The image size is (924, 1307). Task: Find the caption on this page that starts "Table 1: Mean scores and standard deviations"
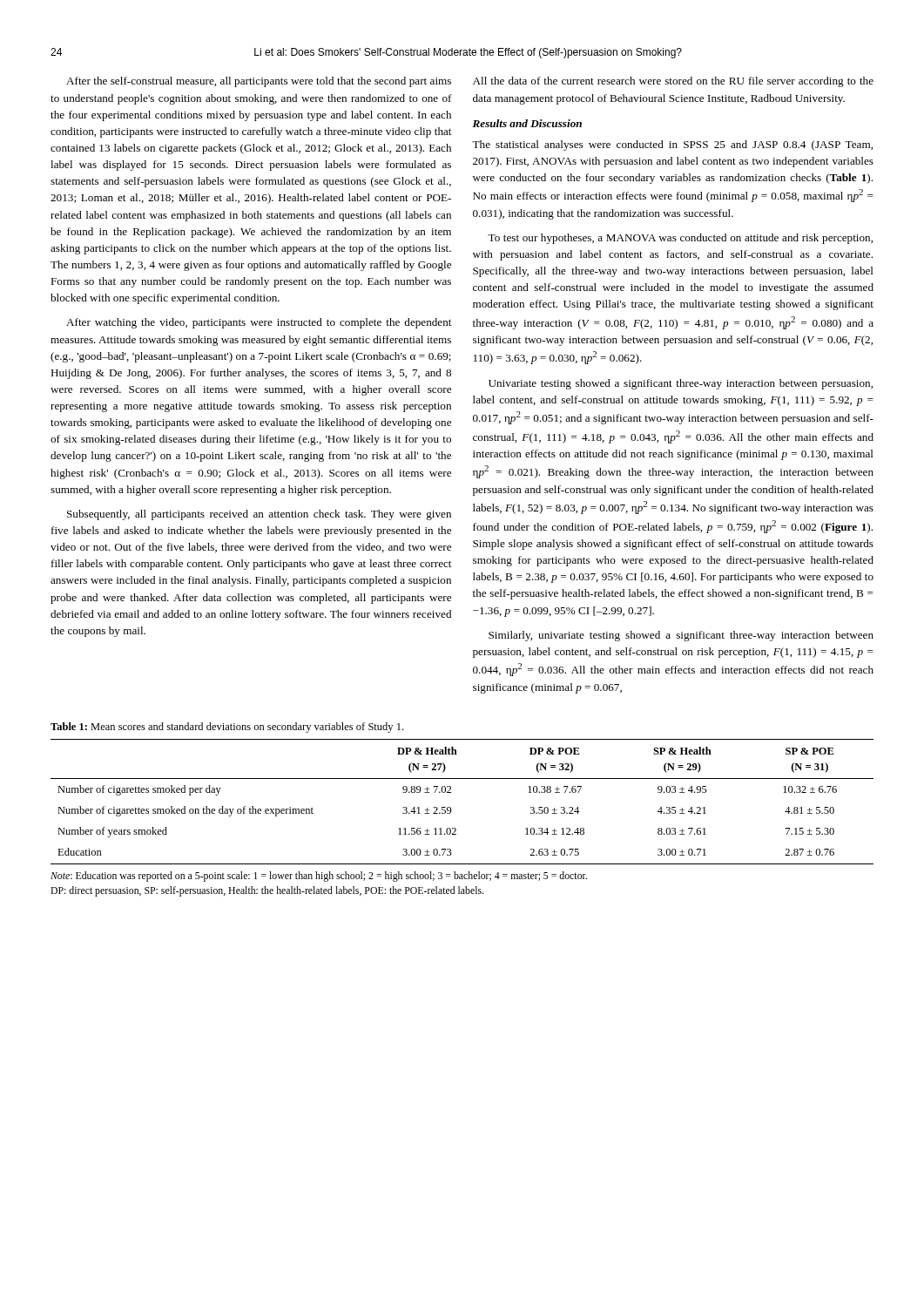coord(227,726)
